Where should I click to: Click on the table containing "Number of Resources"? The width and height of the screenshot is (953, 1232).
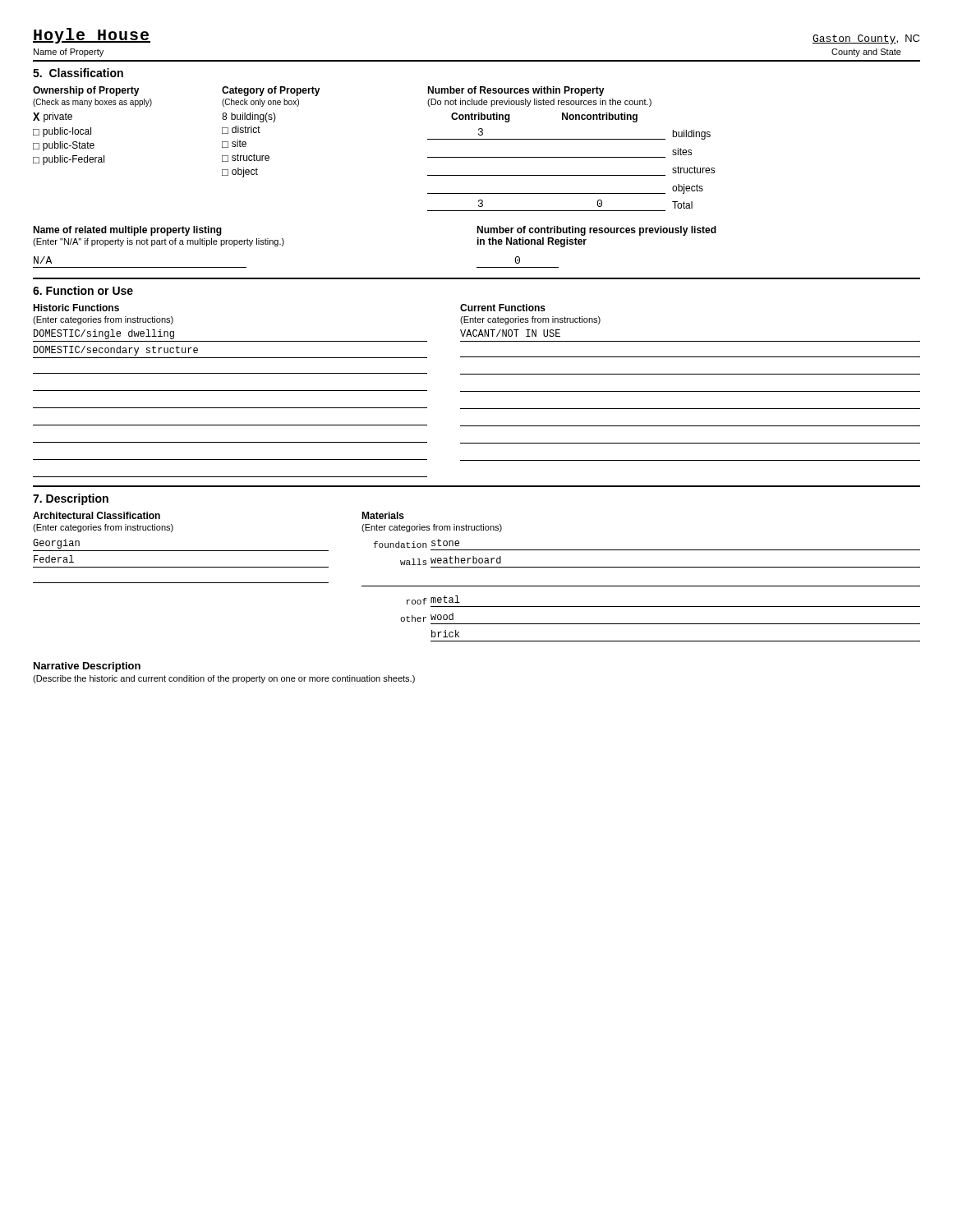674,148
